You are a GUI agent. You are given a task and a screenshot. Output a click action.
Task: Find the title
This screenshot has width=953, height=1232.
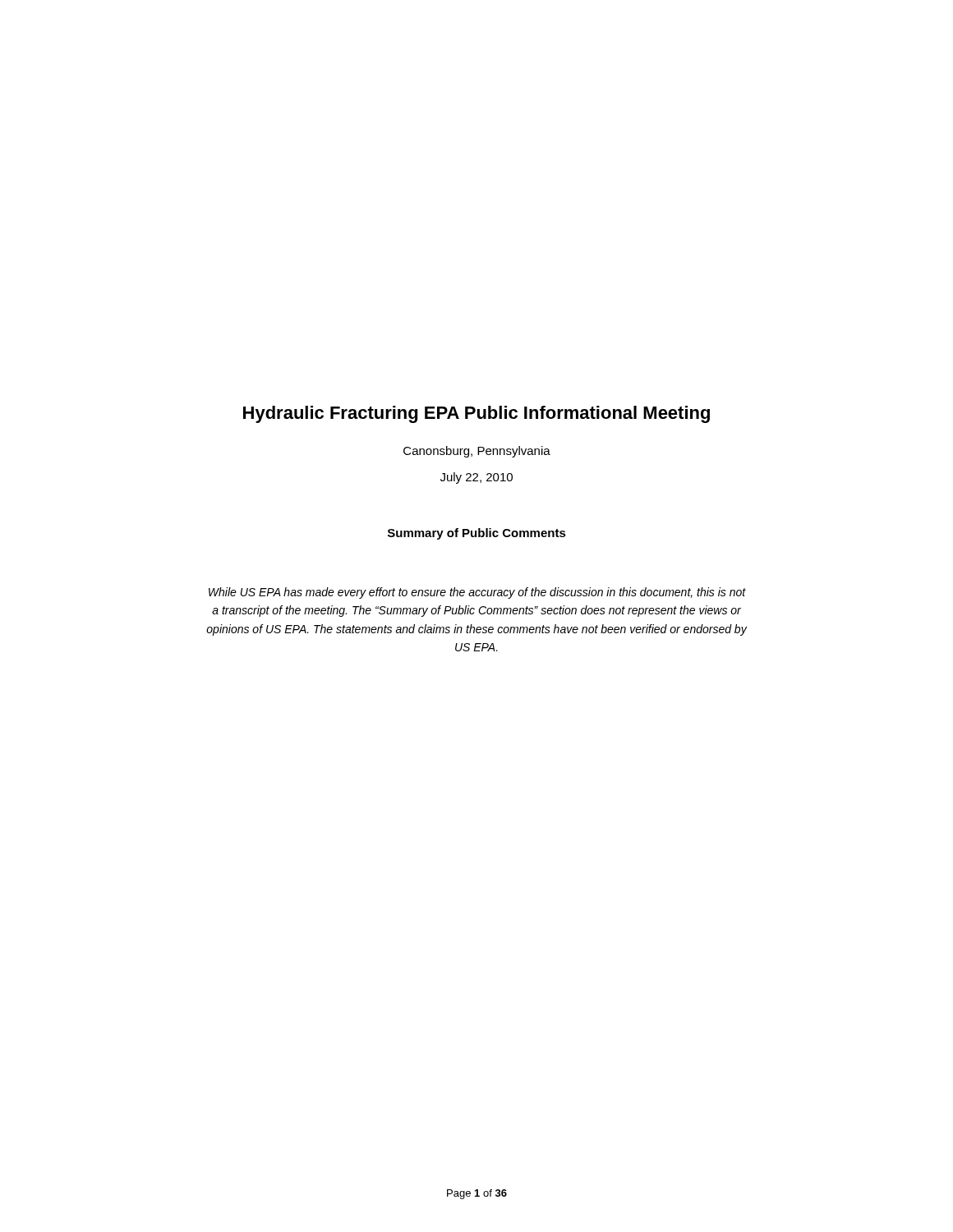(x=476, y=413)
